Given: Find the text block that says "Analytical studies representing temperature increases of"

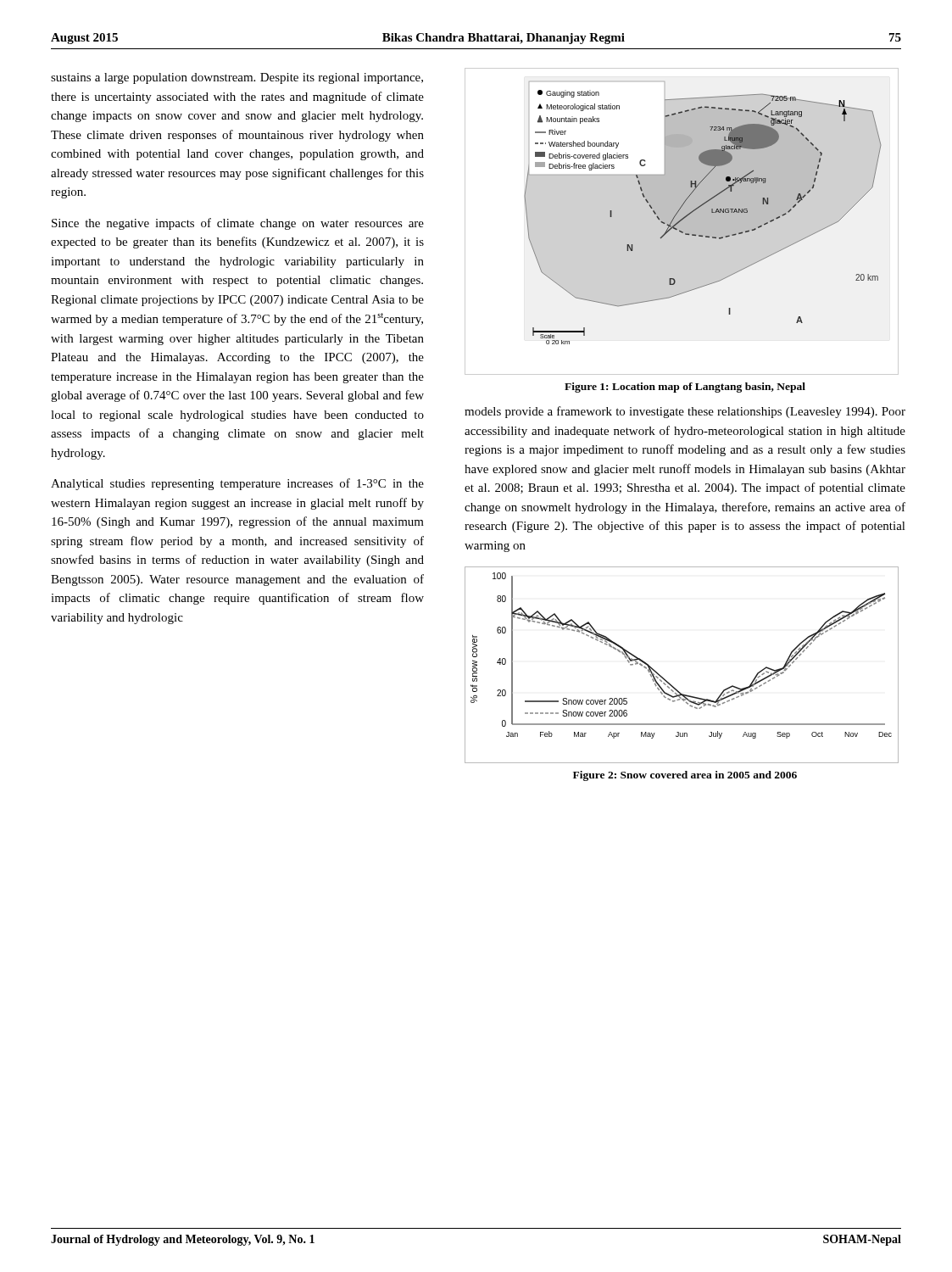Looking at the screenshot, I should tap(237, 550).
